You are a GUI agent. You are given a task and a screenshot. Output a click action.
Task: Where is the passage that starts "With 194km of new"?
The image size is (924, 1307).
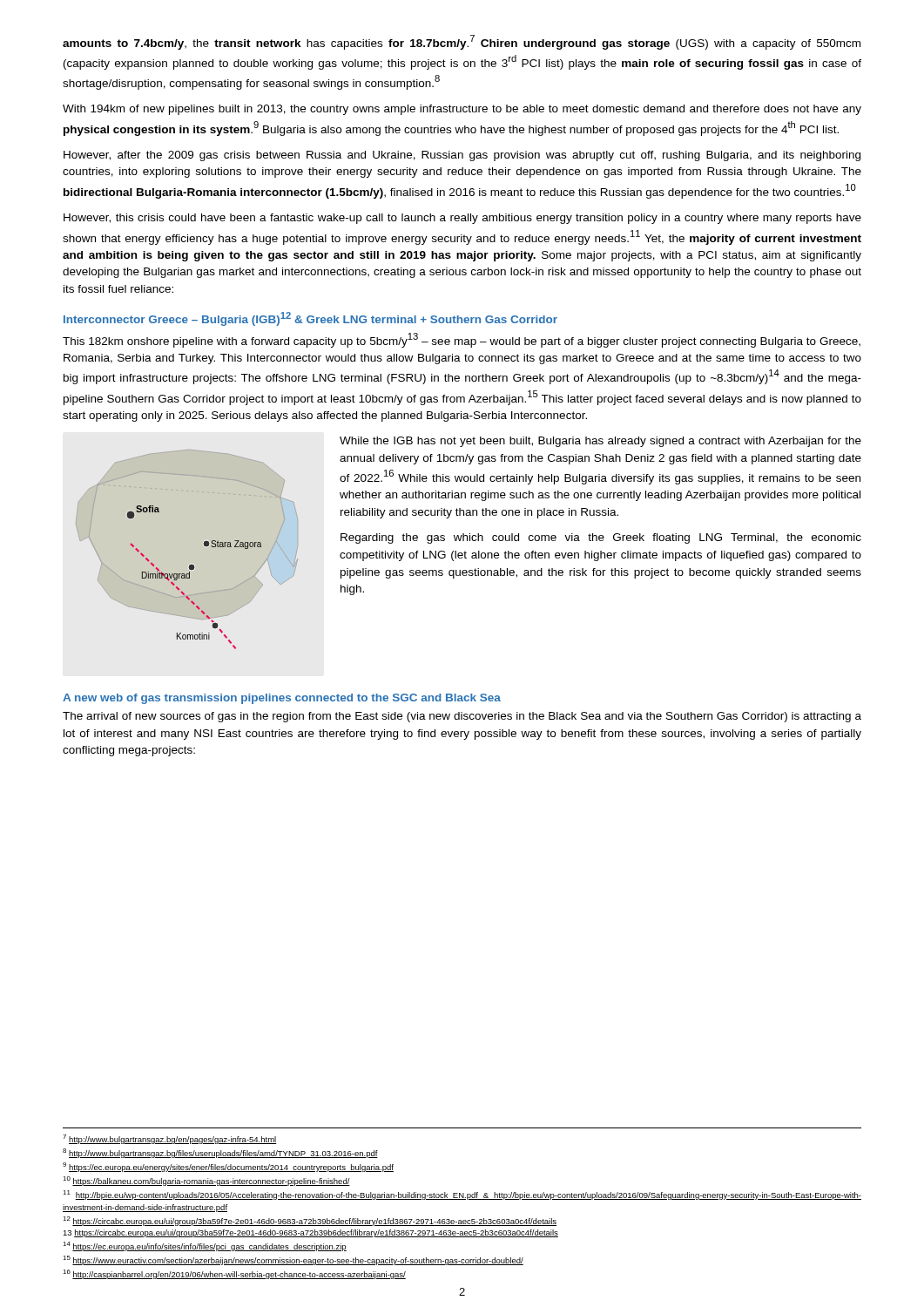pos(462,119)
